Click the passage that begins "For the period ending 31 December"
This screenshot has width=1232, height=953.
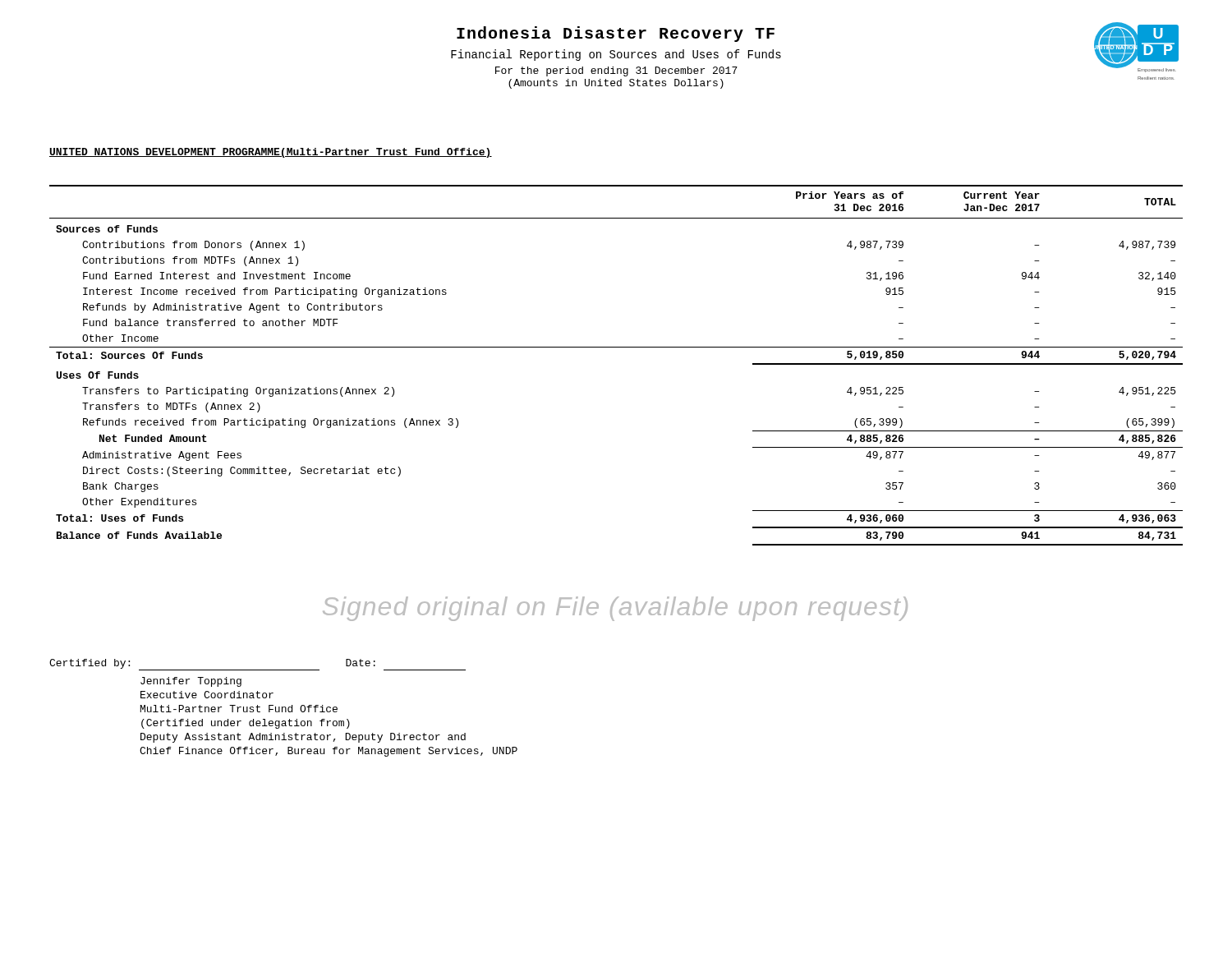click(616, 77)
